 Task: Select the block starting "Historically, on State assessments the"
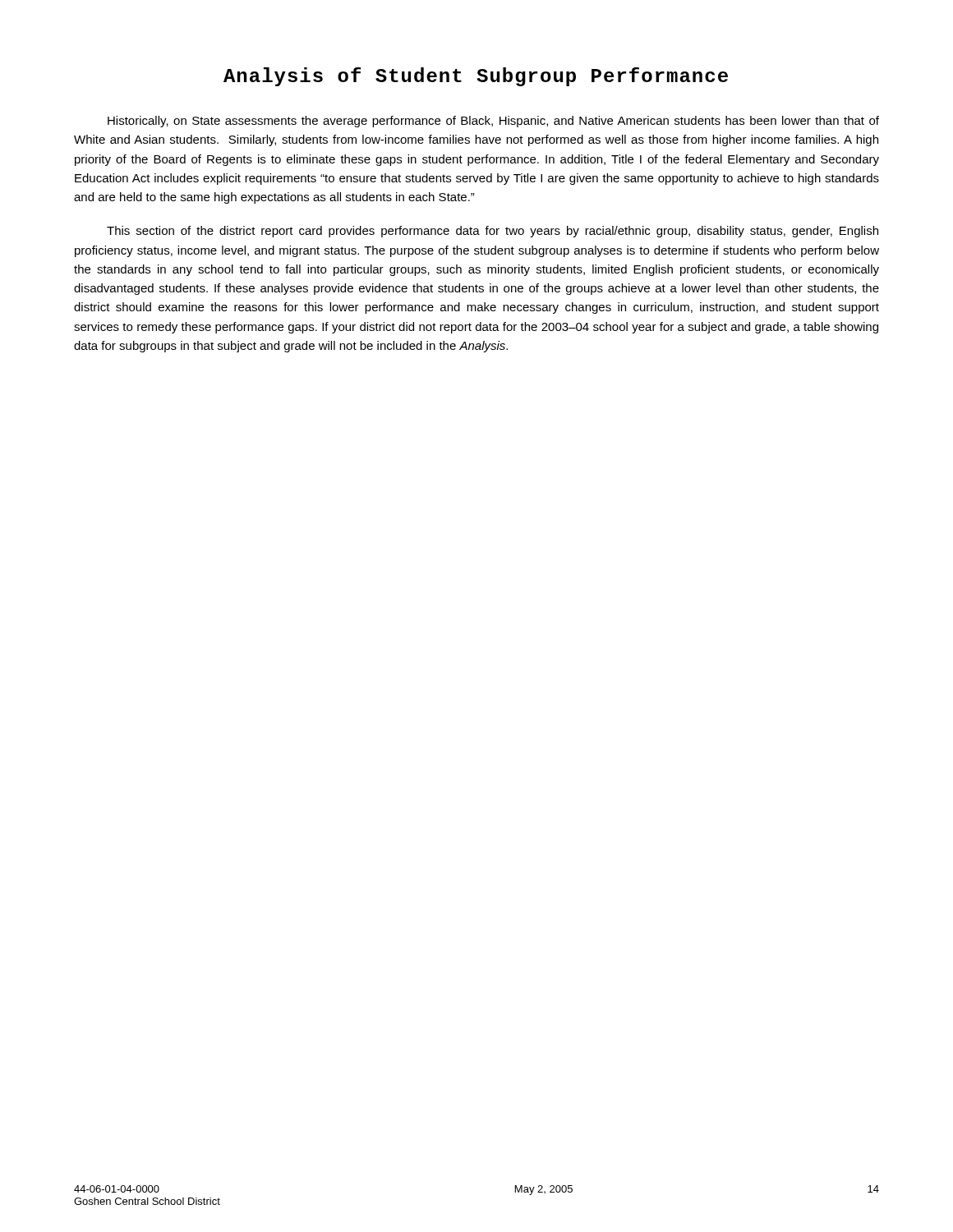point(476,233)
